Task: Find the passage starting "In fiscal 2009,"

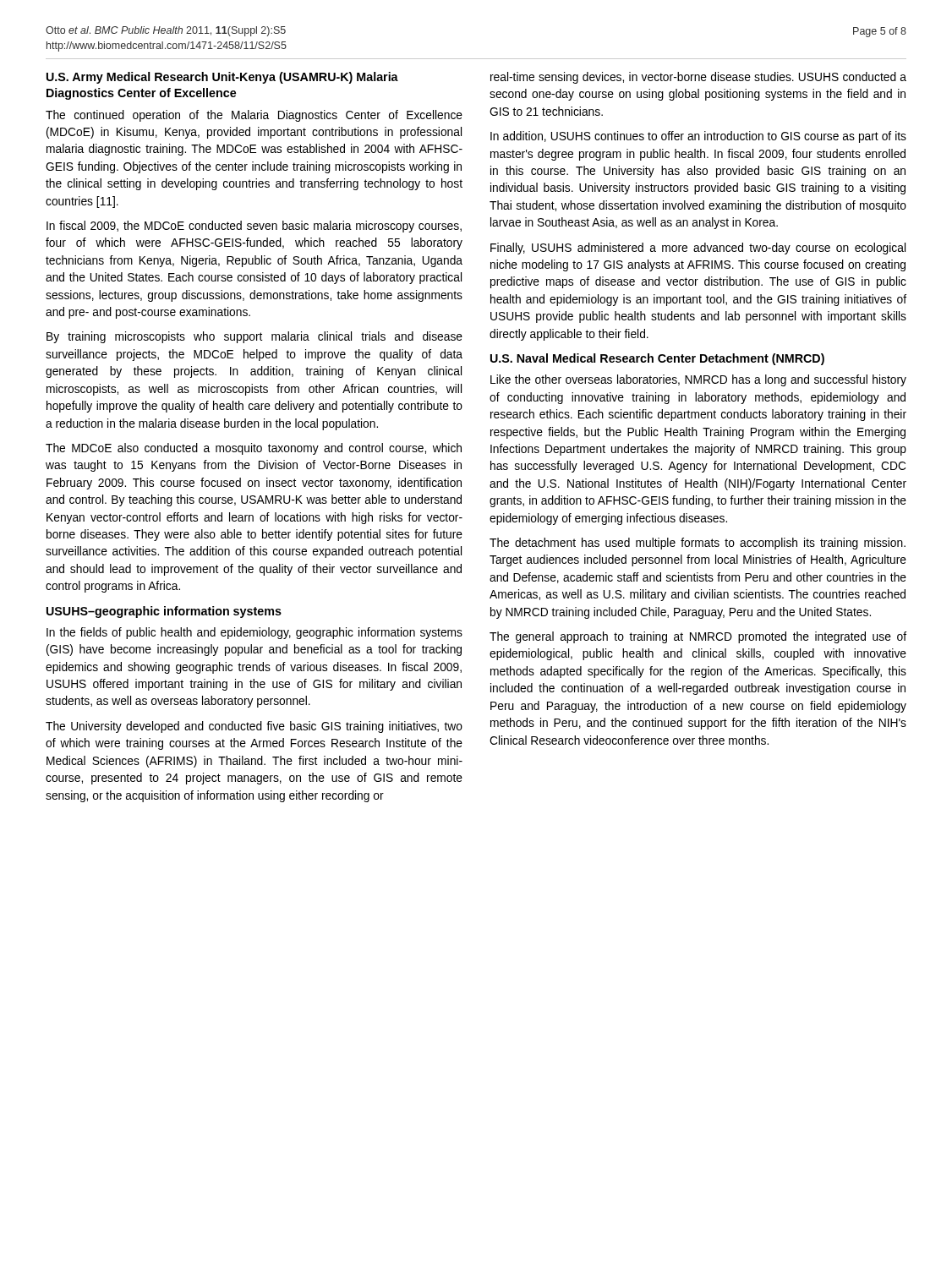Action: [x=254, y=269]
